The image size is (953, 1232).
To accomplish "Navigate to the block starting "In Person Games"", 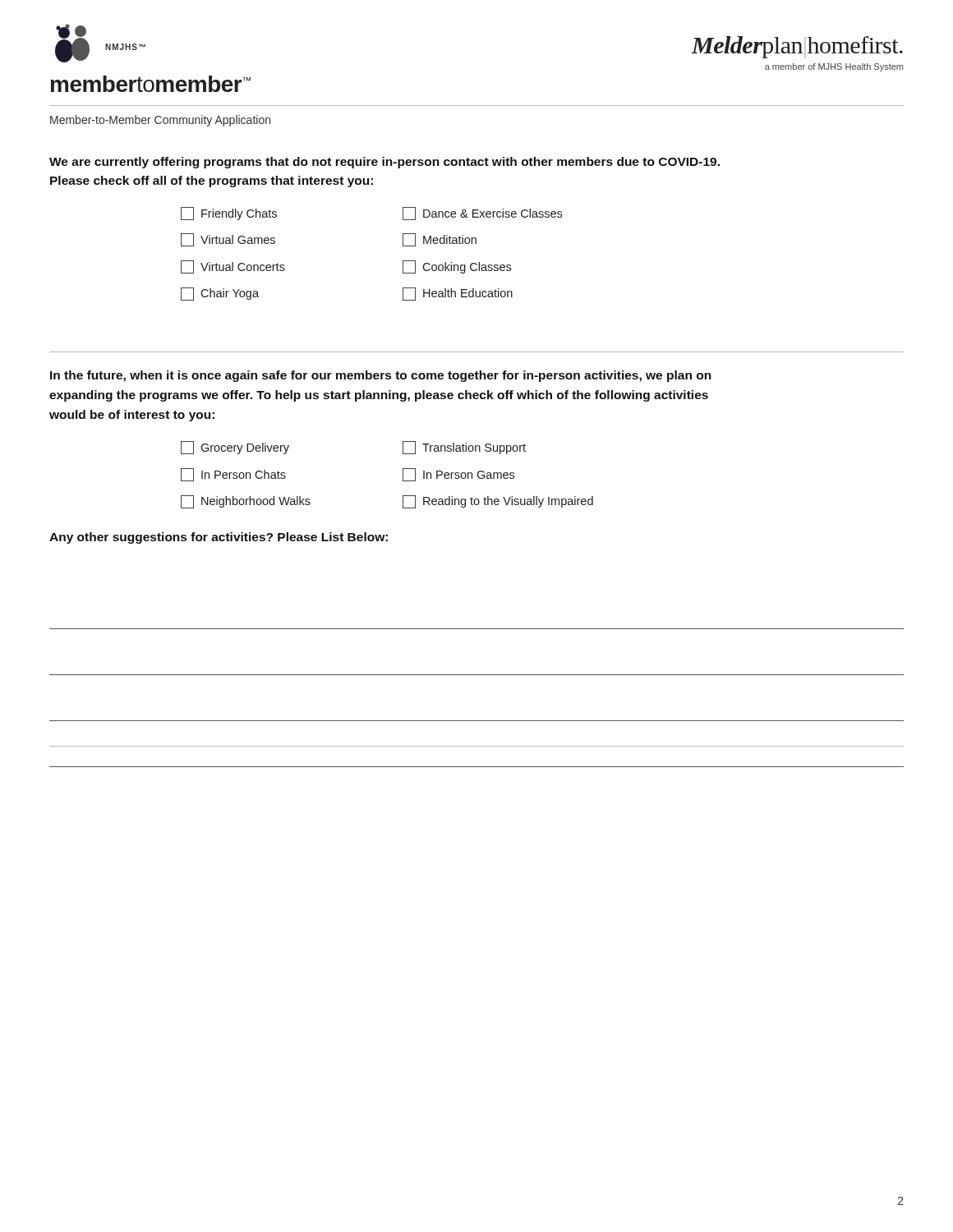I will 459,475.
